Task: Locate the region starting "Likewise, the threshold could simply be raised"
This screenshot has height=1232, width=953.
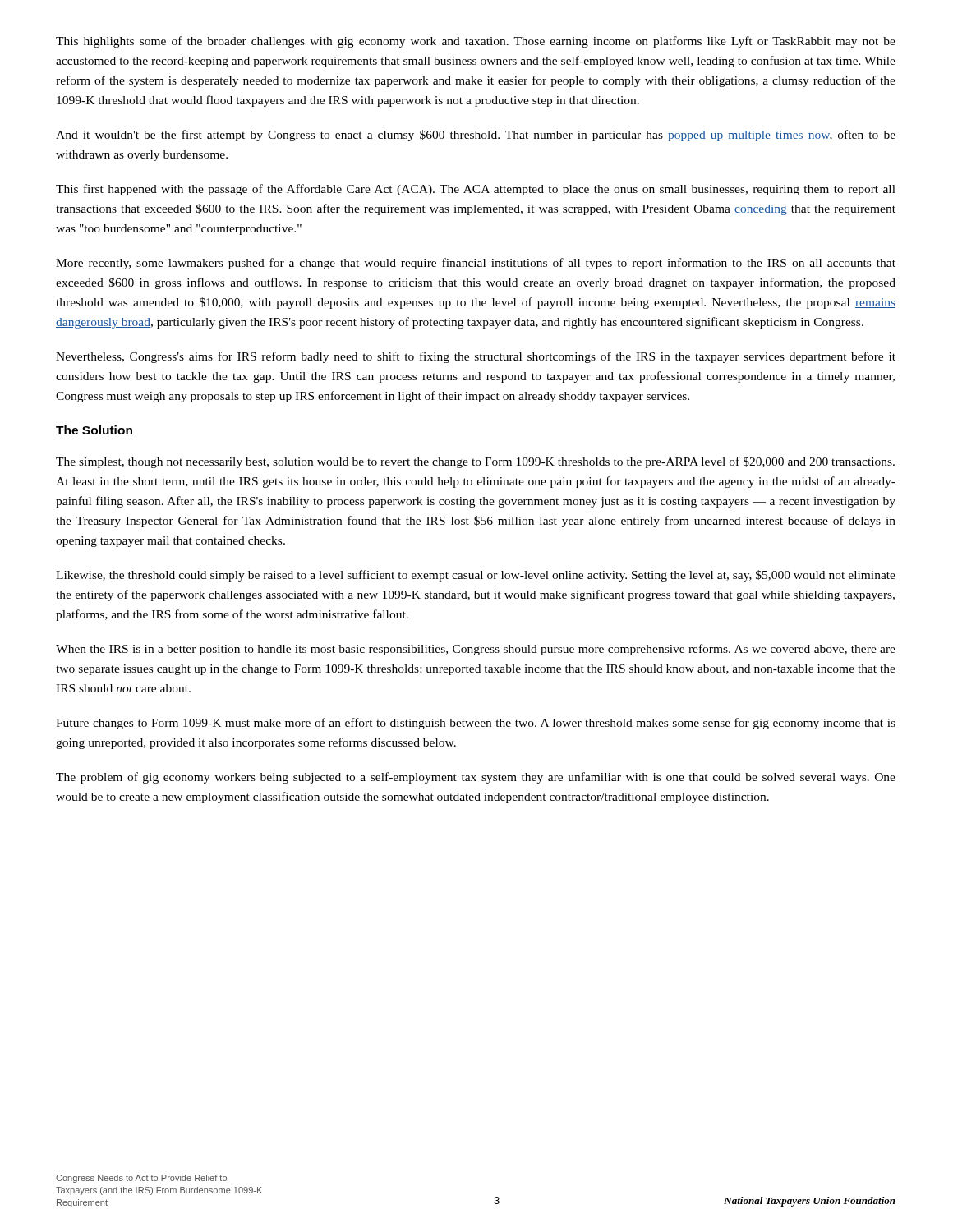Action: click(x=476, y=595)
